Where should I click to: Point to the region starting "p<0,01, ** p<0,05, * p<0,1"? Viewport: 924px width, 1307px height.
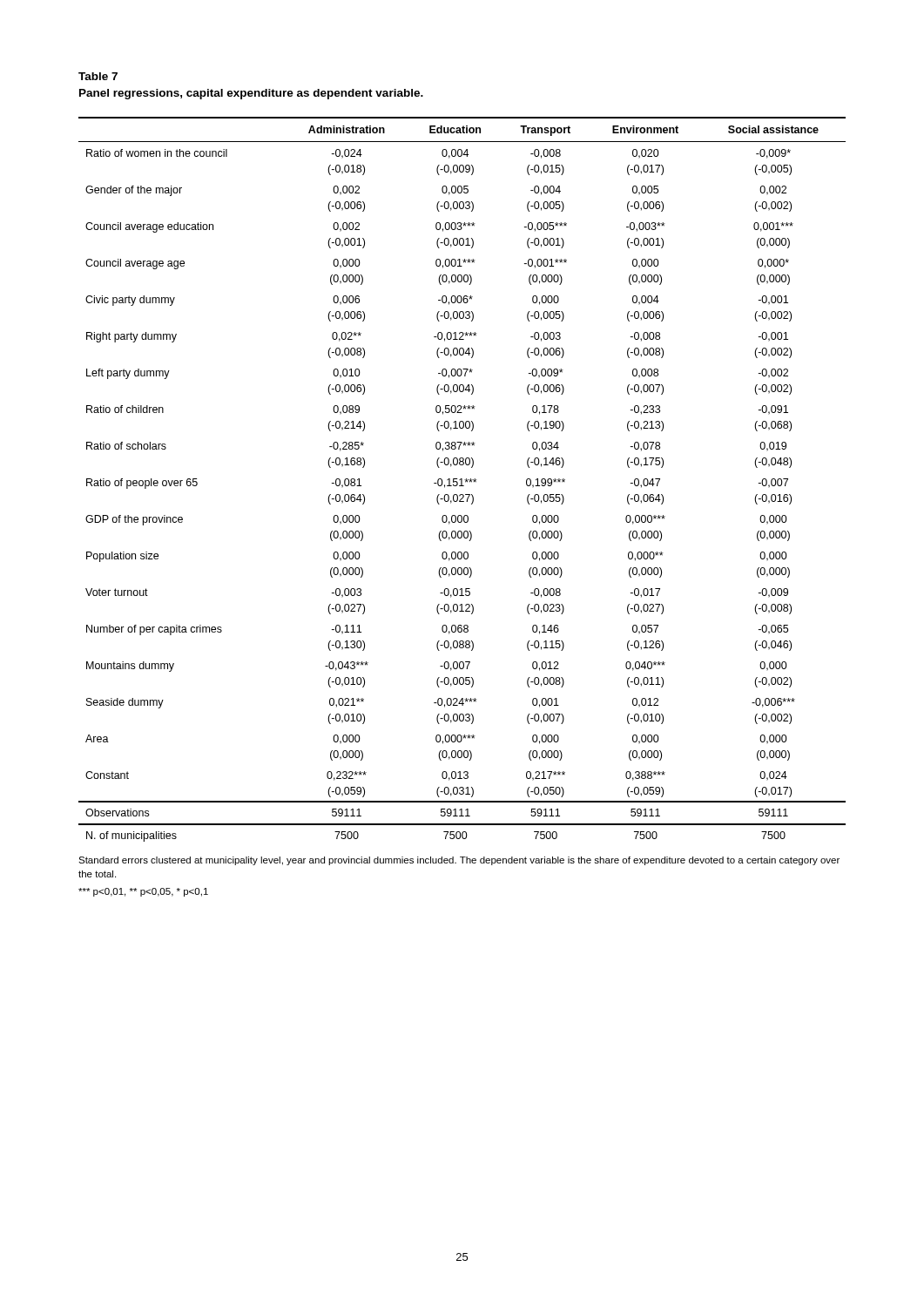[x=143, y=892]
